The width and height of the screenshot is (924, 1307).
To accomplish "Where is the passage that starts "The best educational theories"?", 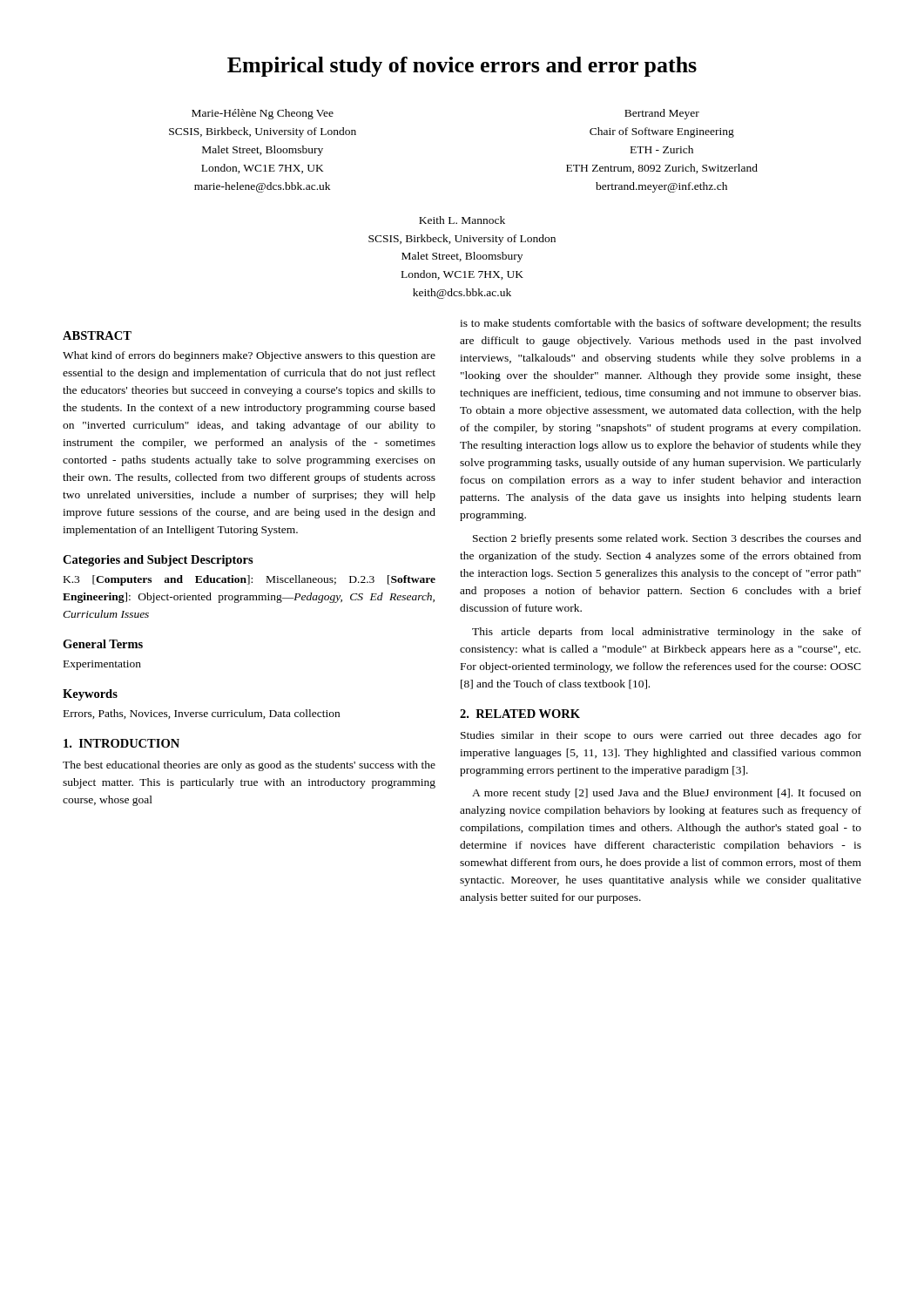I will tap(249, 782).
